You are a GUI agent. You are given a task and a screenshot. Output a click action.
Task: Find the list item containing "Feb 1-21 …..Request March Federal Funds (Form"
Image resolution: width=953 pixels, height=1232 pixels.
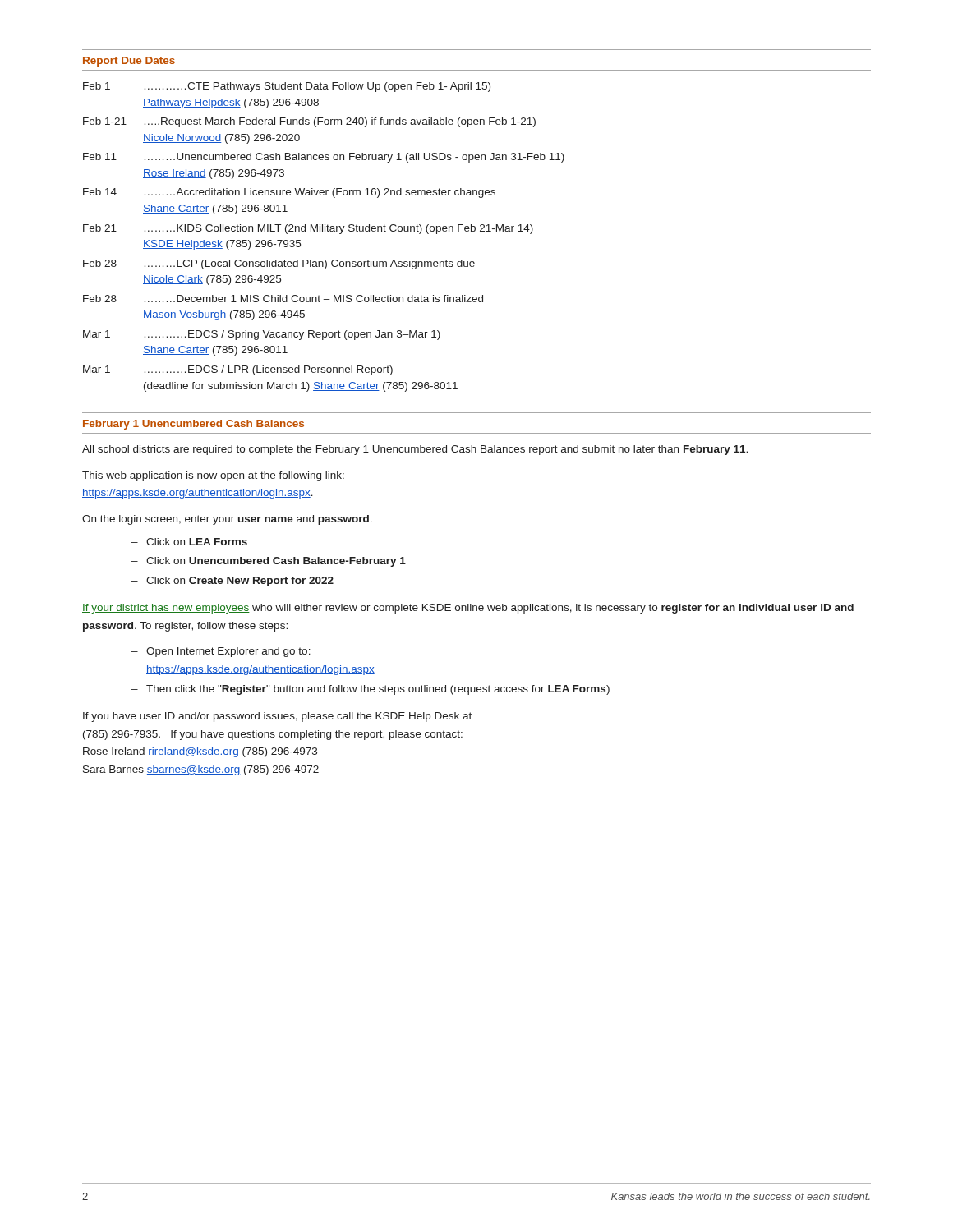476,129
